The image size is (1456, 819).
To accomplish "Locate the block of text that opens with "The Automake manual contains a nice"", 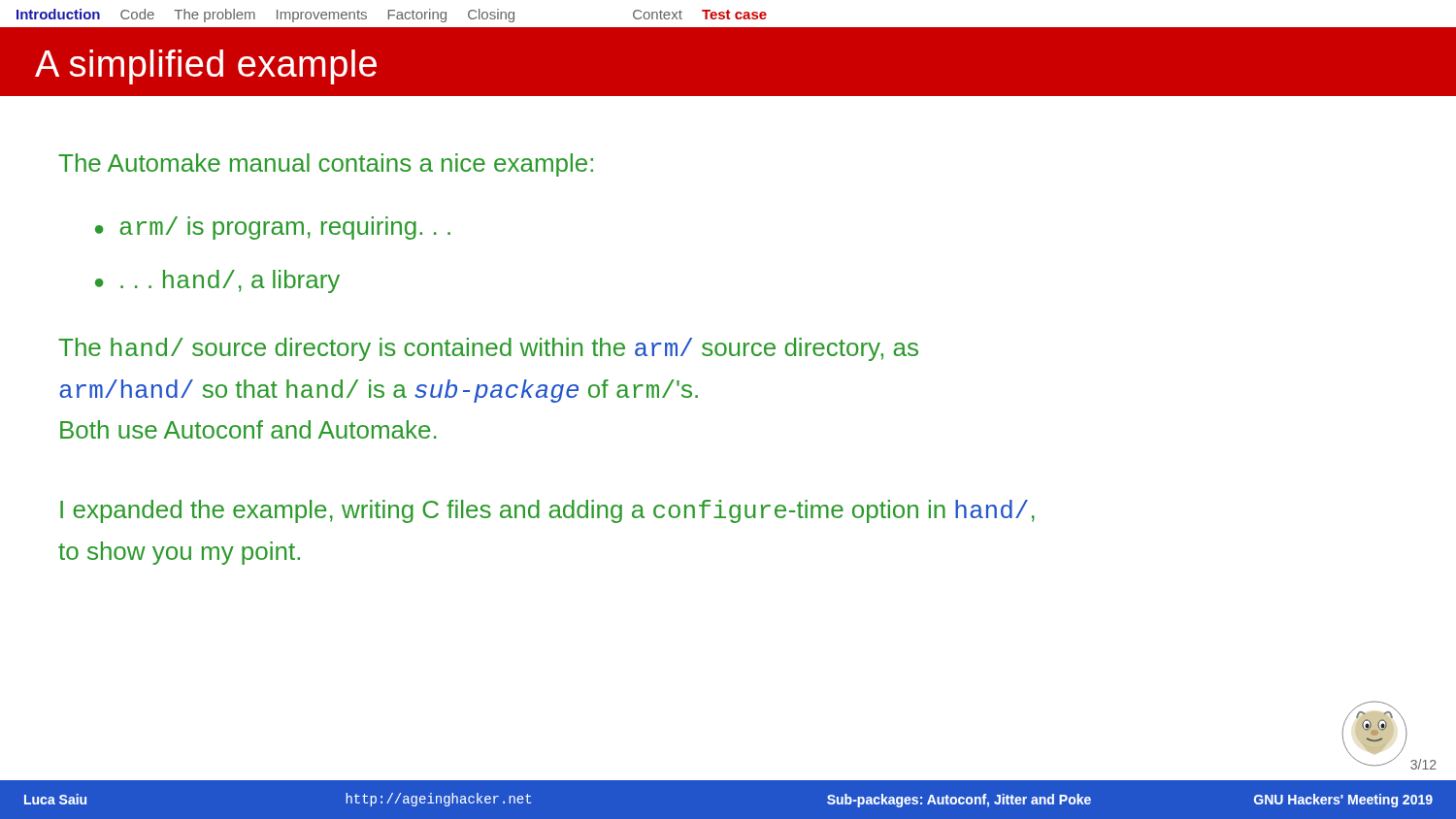I will pos(327,163).
